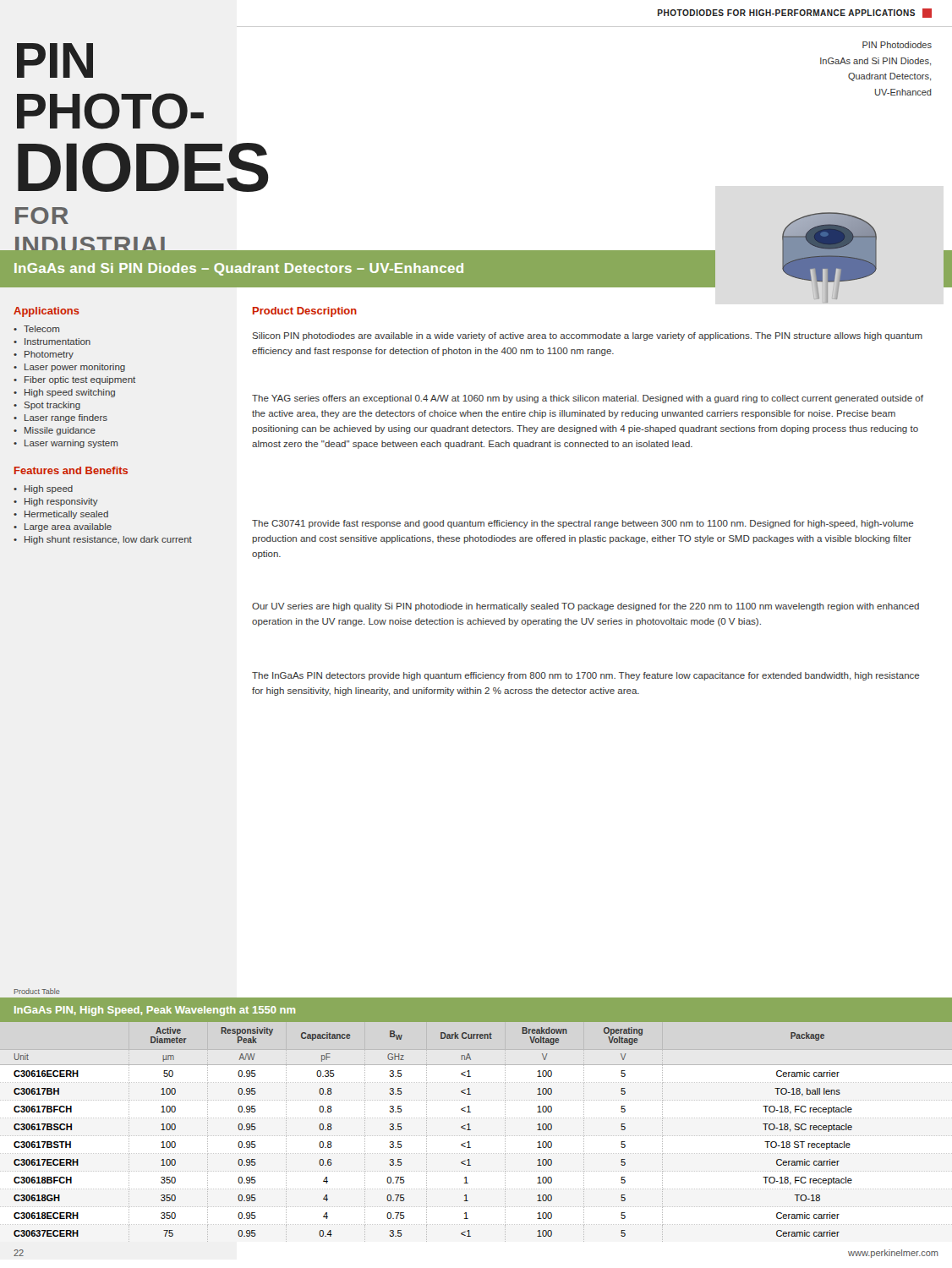
Task: Find "• Spot tracking" on this page
Action: (x=47, y=404)
